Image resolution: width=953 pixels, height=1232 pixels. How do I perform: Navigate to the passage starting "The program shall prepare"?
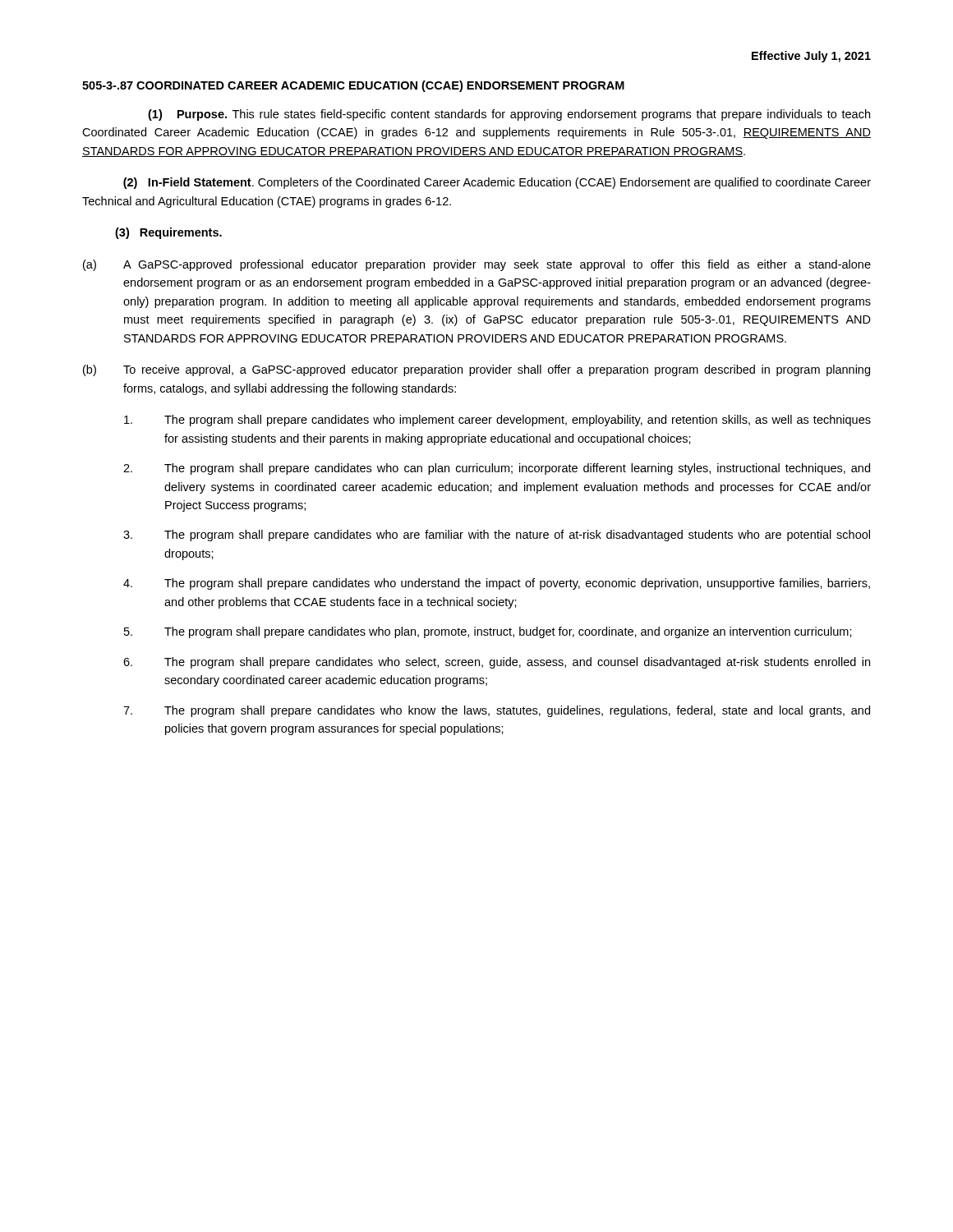tap(497, 429)
